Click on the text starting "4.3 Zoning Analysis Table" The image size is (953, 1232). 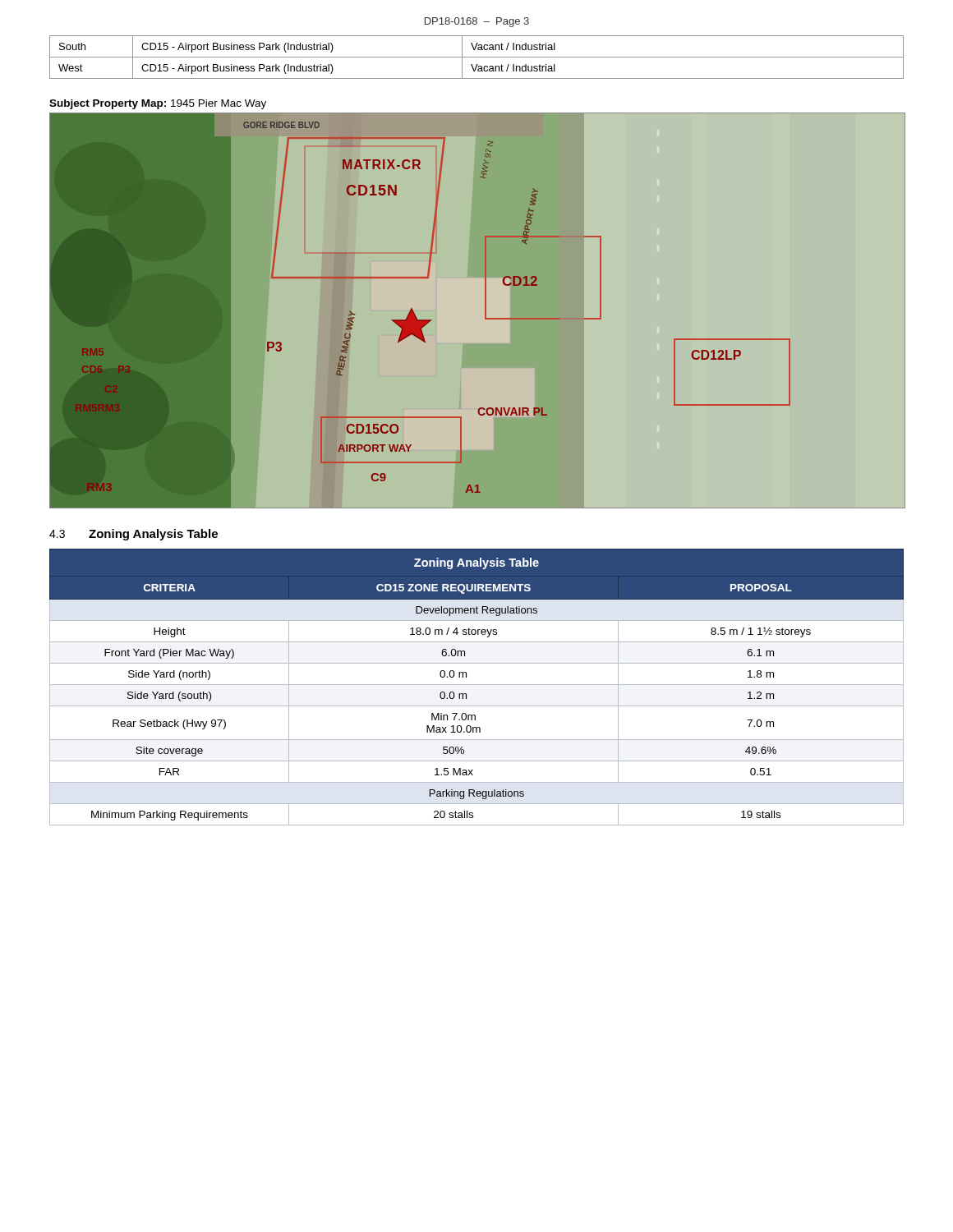(134, 533)
